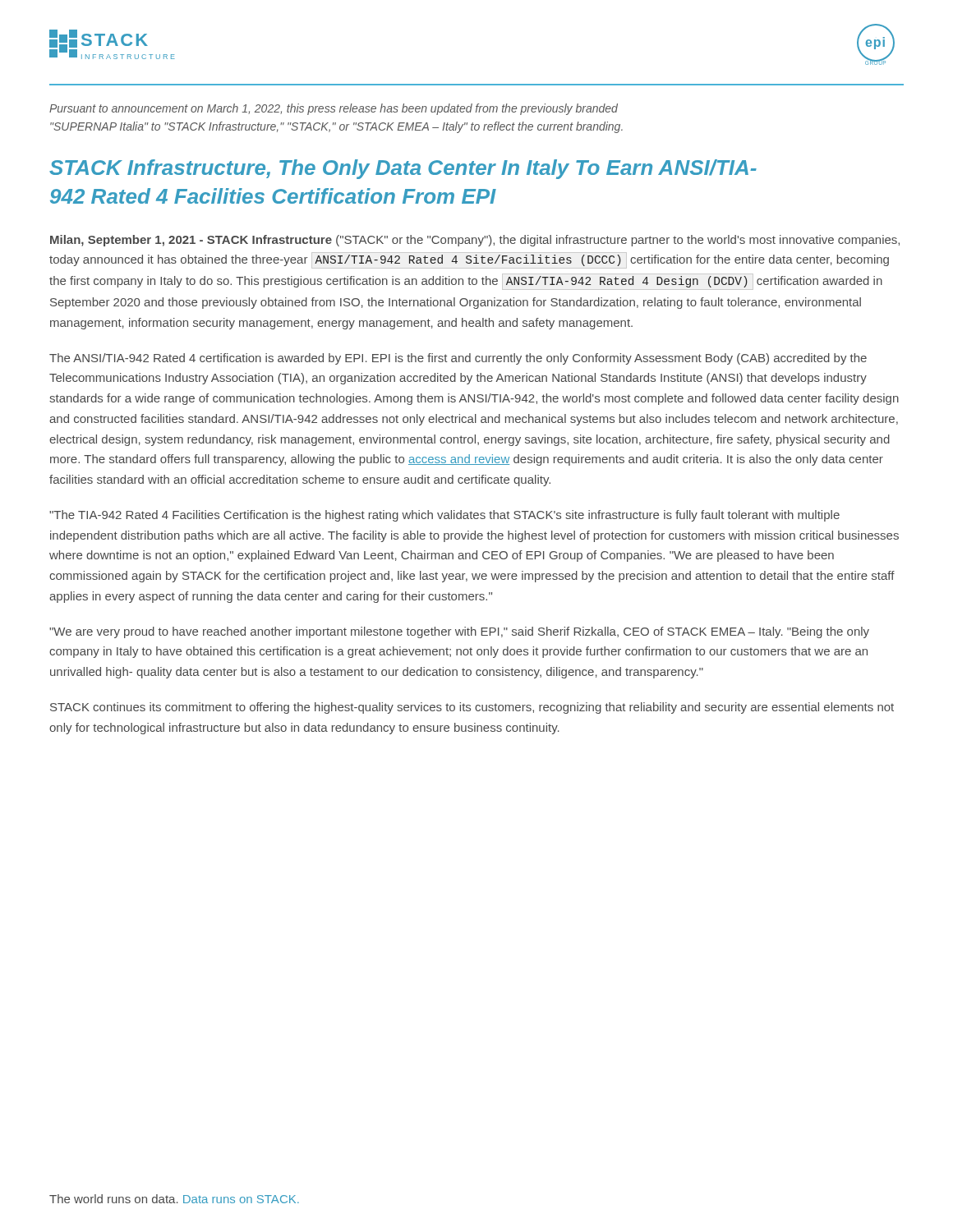Screen dimensions: 1232x953
Task: Click on the text block starting ""We are very"
Action: coord(459,651)
